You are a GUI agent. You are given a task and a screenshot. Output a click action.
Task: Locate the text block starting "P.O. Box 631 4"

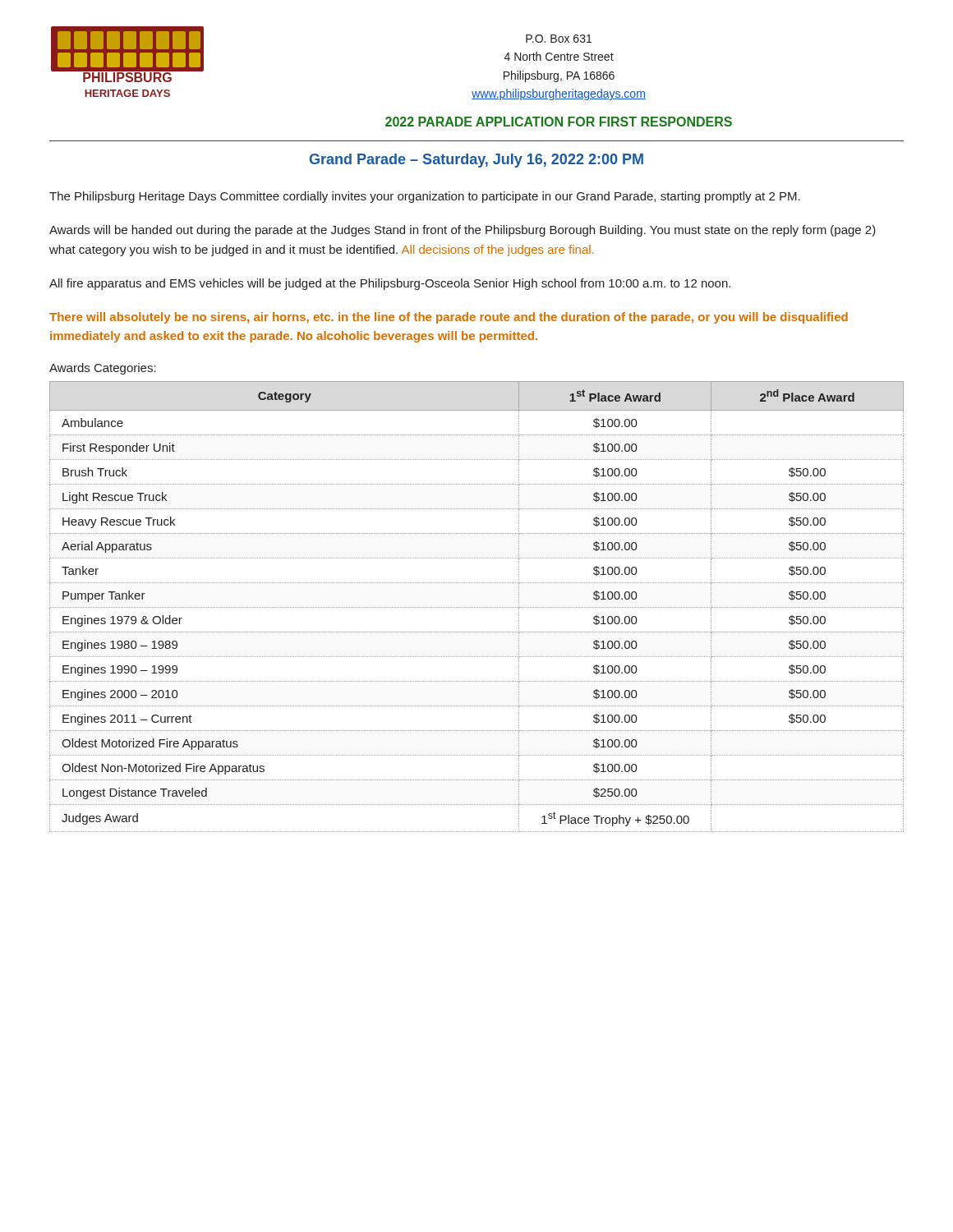[559, 82]
